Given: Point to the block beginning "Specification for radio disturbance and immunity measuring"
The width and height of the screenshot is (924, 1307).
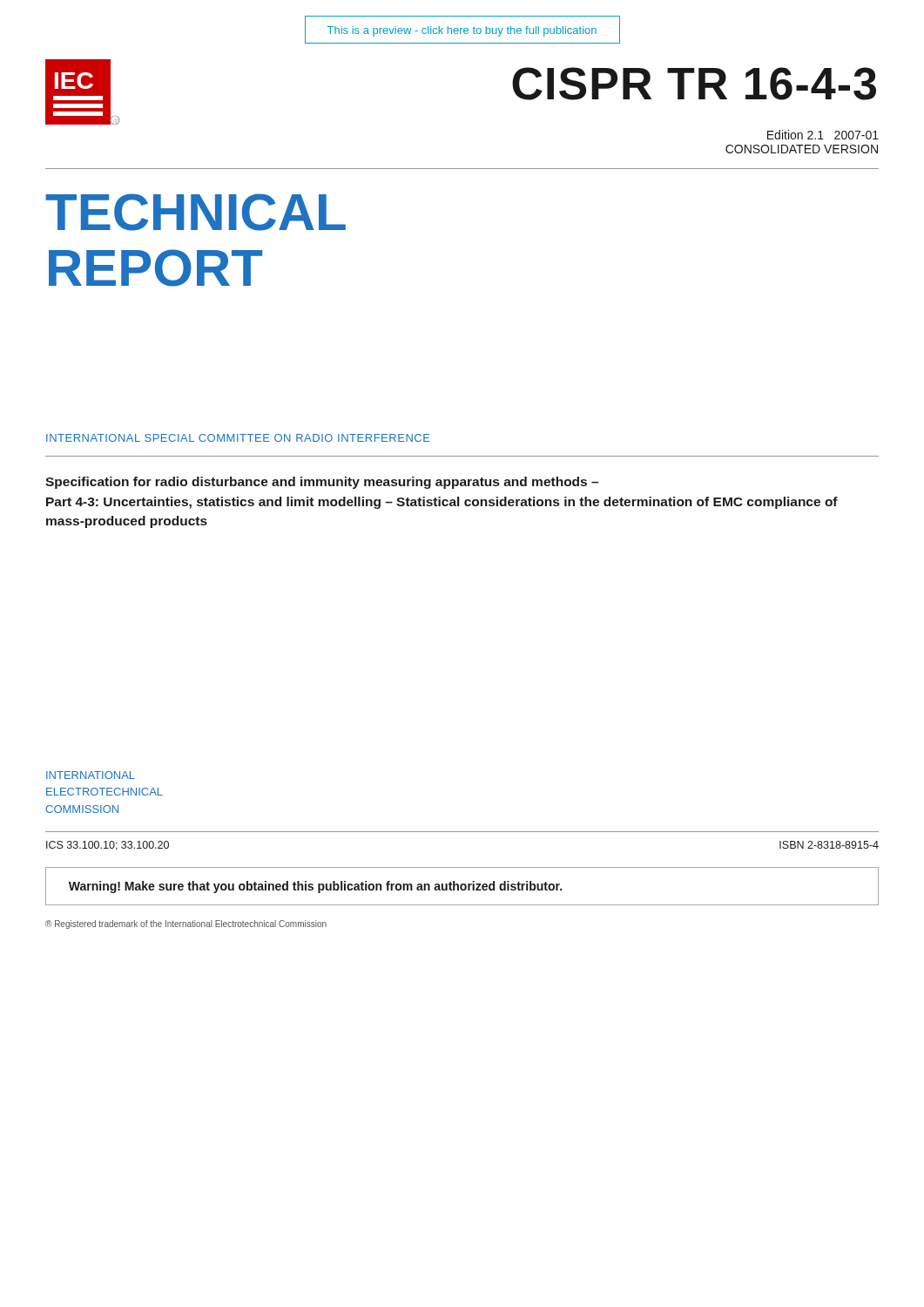Looking at the screenshot, I should pyautogui.click(x=462, y=502).
